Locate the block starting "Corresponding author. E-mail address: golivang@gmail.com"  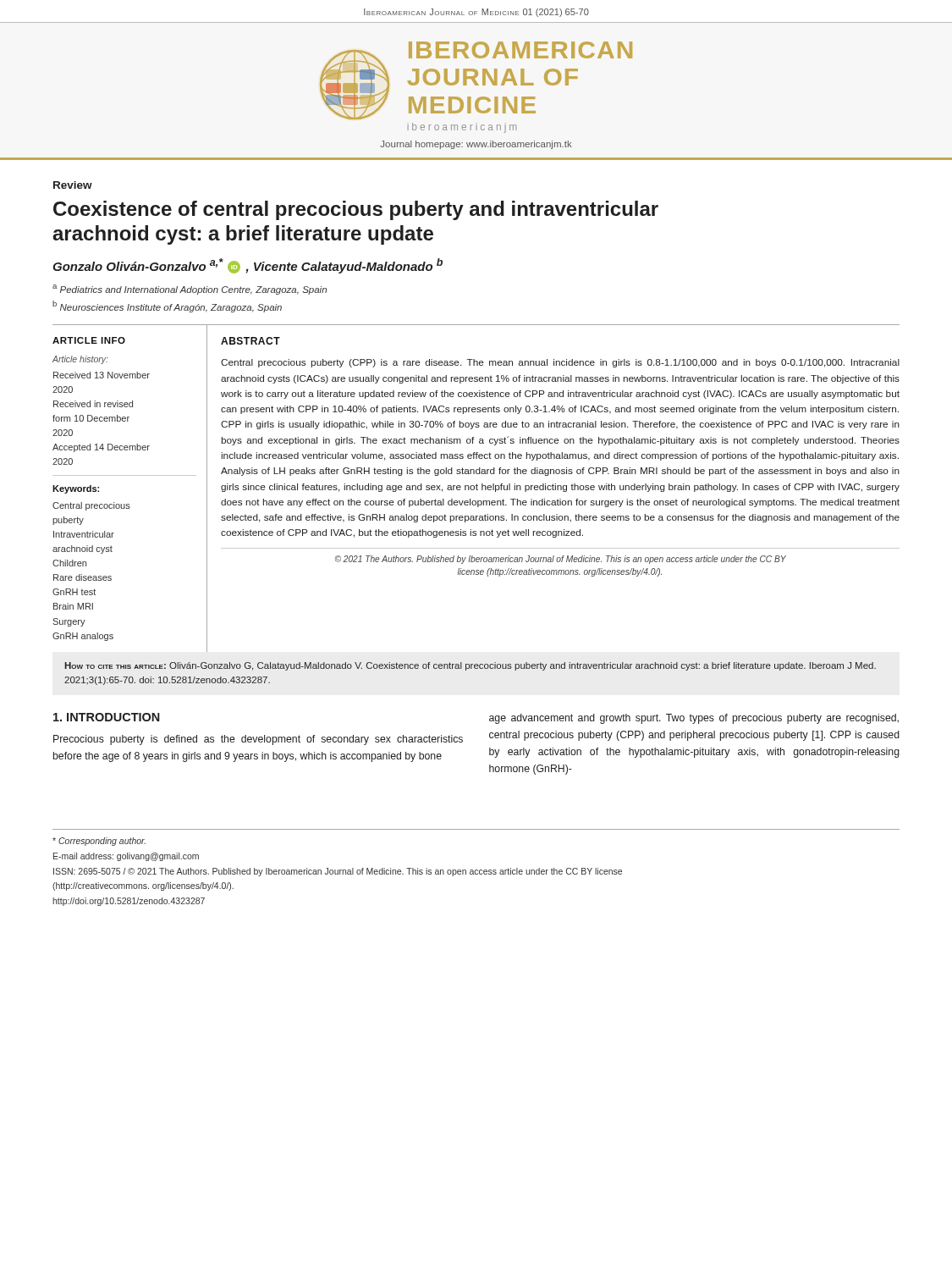point(476,872)
